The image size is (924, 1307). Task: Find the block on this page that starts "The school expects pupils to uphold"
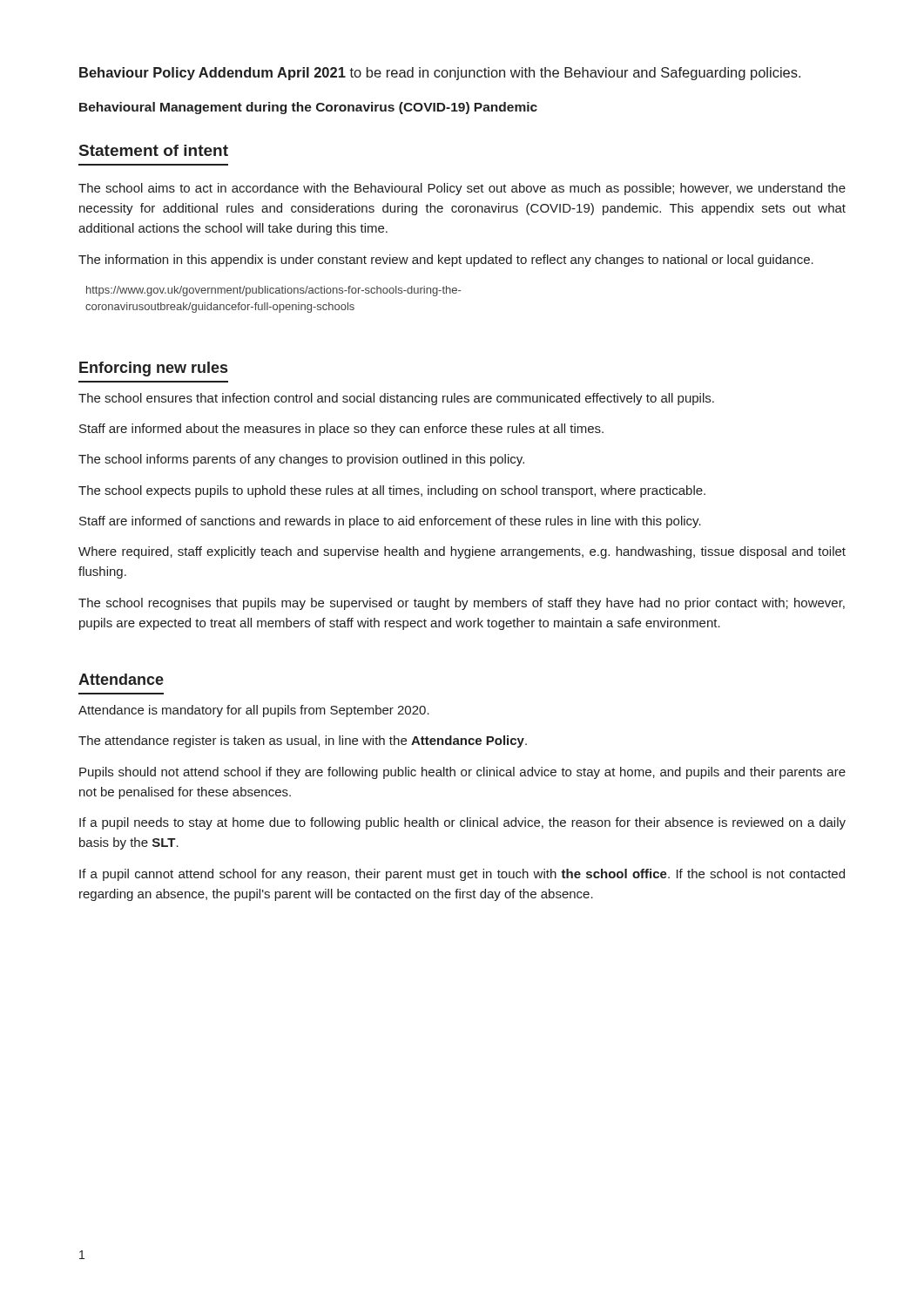pyautogui.click(x=462, y=490)
